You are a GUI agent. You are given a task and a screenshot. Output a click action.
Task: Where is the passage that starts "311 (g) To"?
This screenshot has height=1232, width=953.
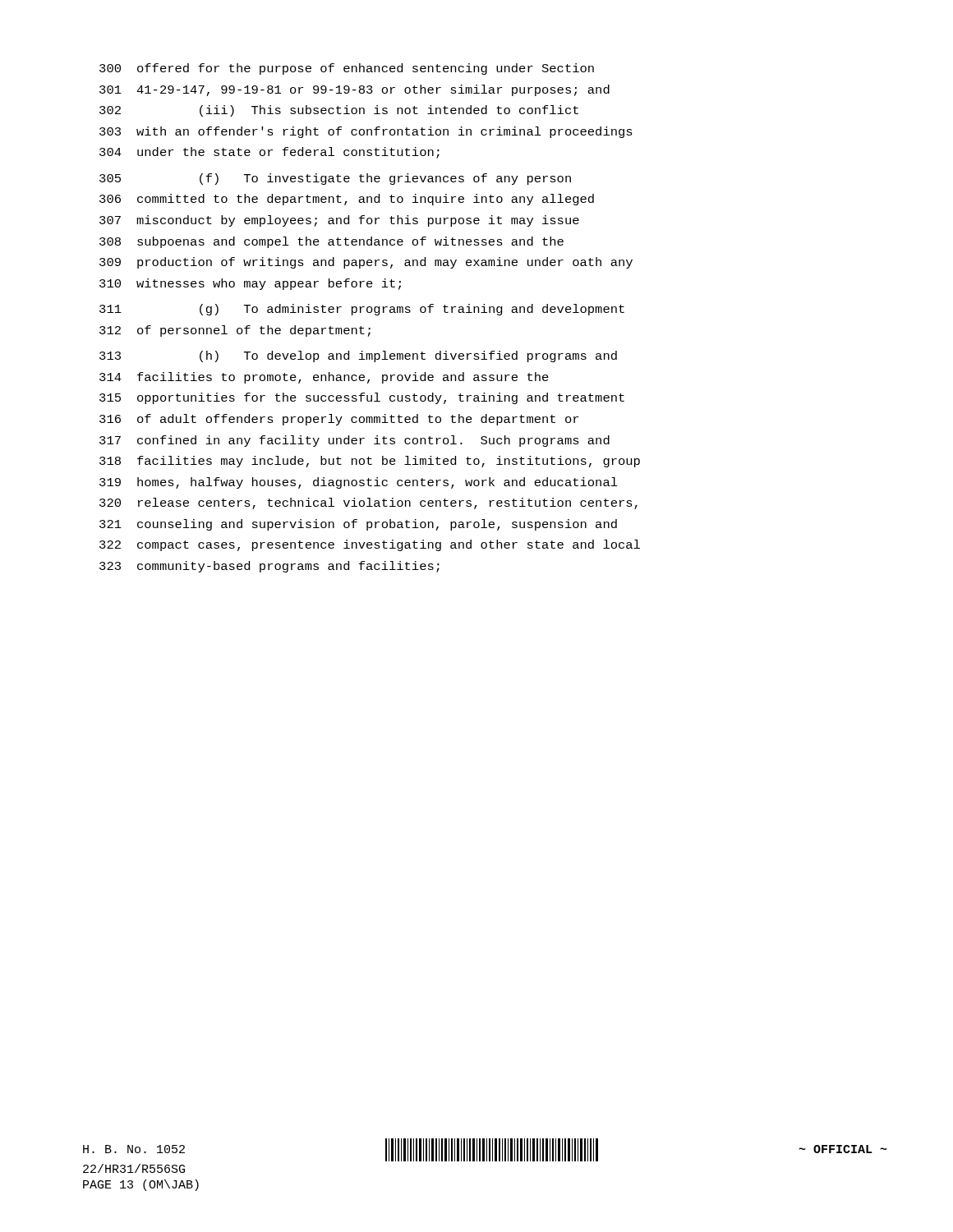click(354, 310)
